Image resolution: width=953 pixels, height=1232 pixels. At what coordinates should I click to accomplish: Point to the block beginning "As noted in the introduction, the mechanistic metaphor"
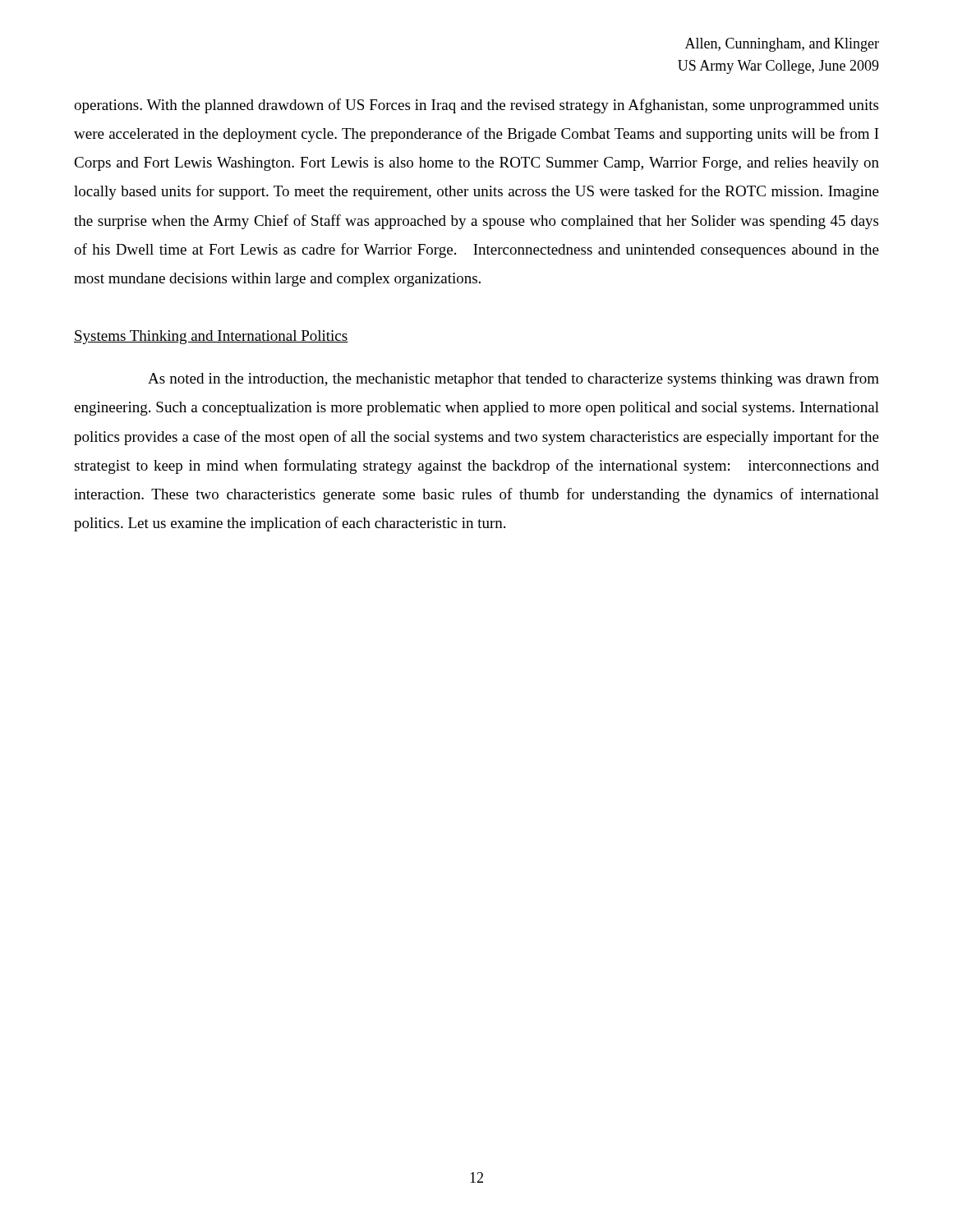[x=476, y=451]
